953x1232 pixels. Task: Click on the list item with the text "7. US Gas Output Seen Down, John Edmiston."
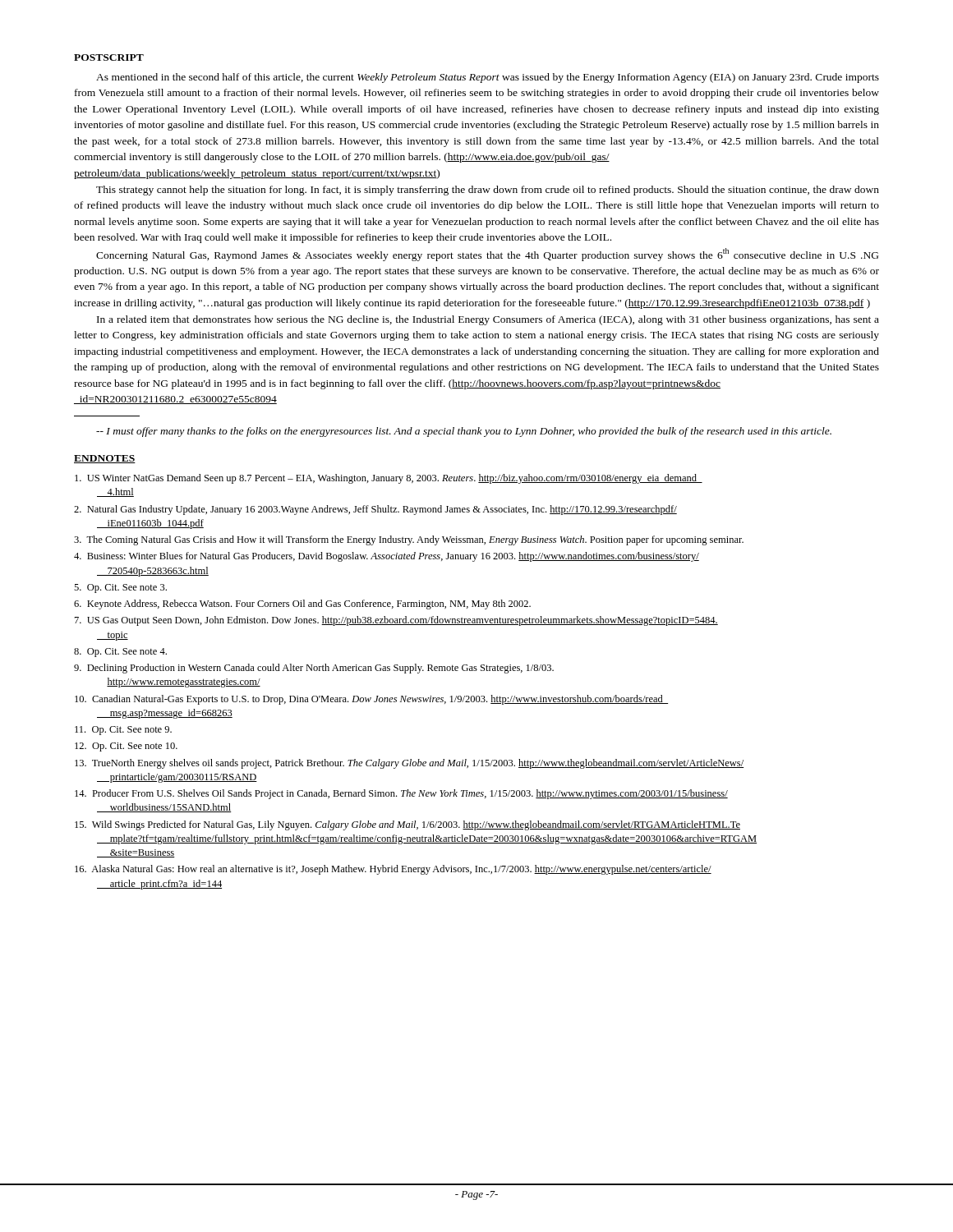tap(396, 627)
